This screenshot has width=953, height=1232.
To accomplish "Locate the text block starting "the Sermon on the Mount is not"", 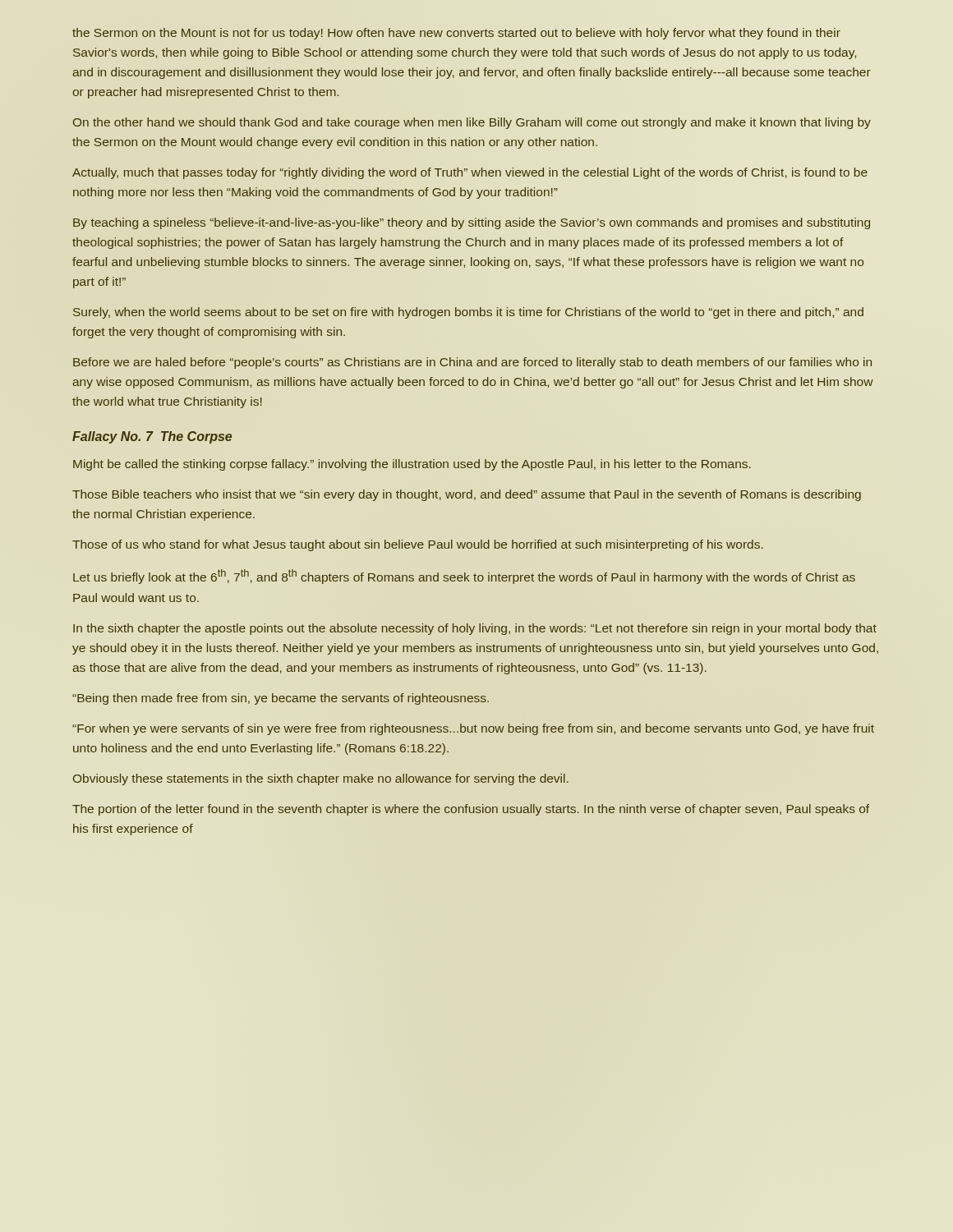I will [x=471, y=62].
